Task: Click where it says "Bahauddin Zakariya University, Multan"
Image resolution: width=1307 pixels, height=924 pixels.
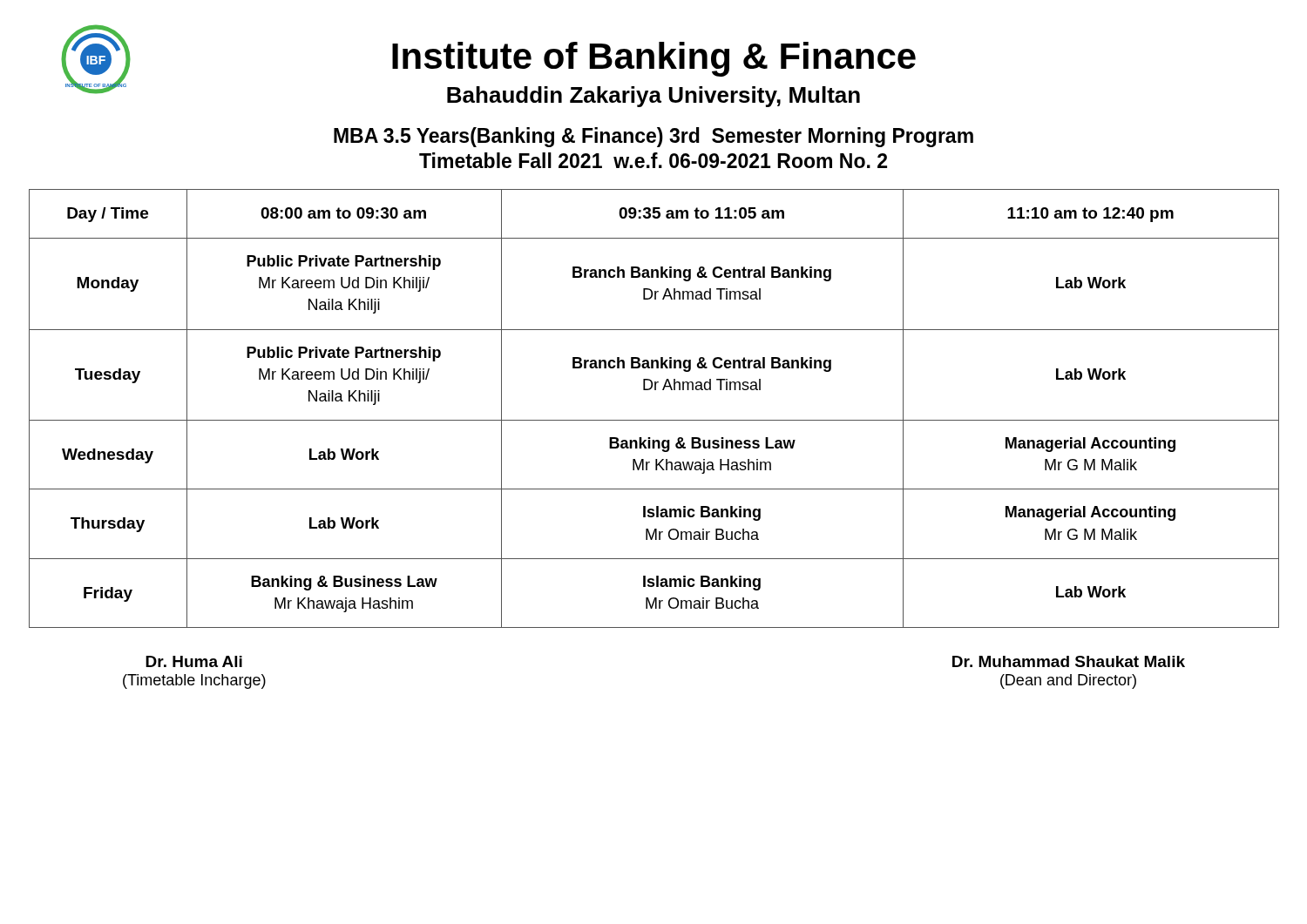Action: pyautogui.click(x=654, y=96)
